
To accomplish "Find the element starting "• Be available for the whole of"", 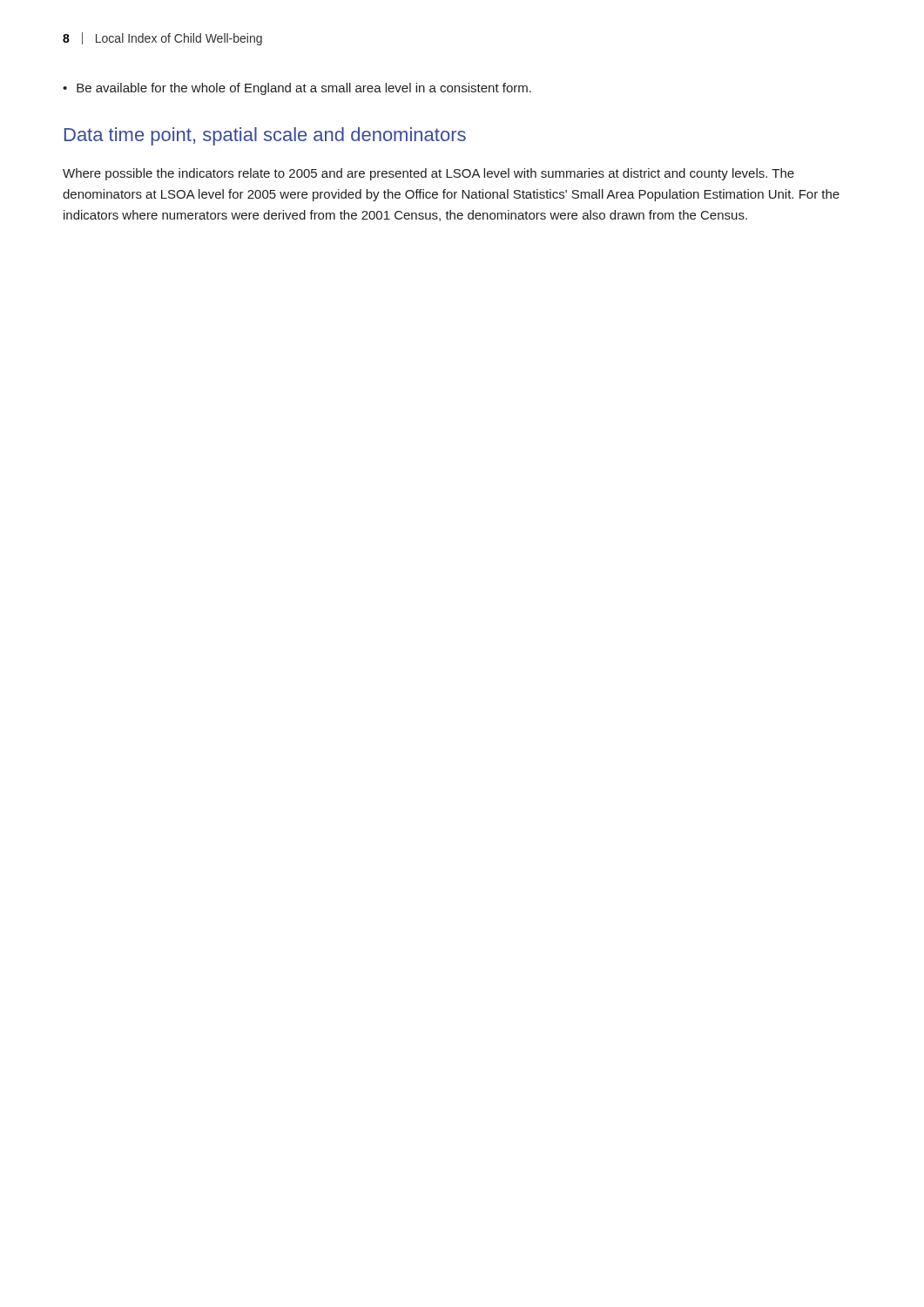I will 297,88.
